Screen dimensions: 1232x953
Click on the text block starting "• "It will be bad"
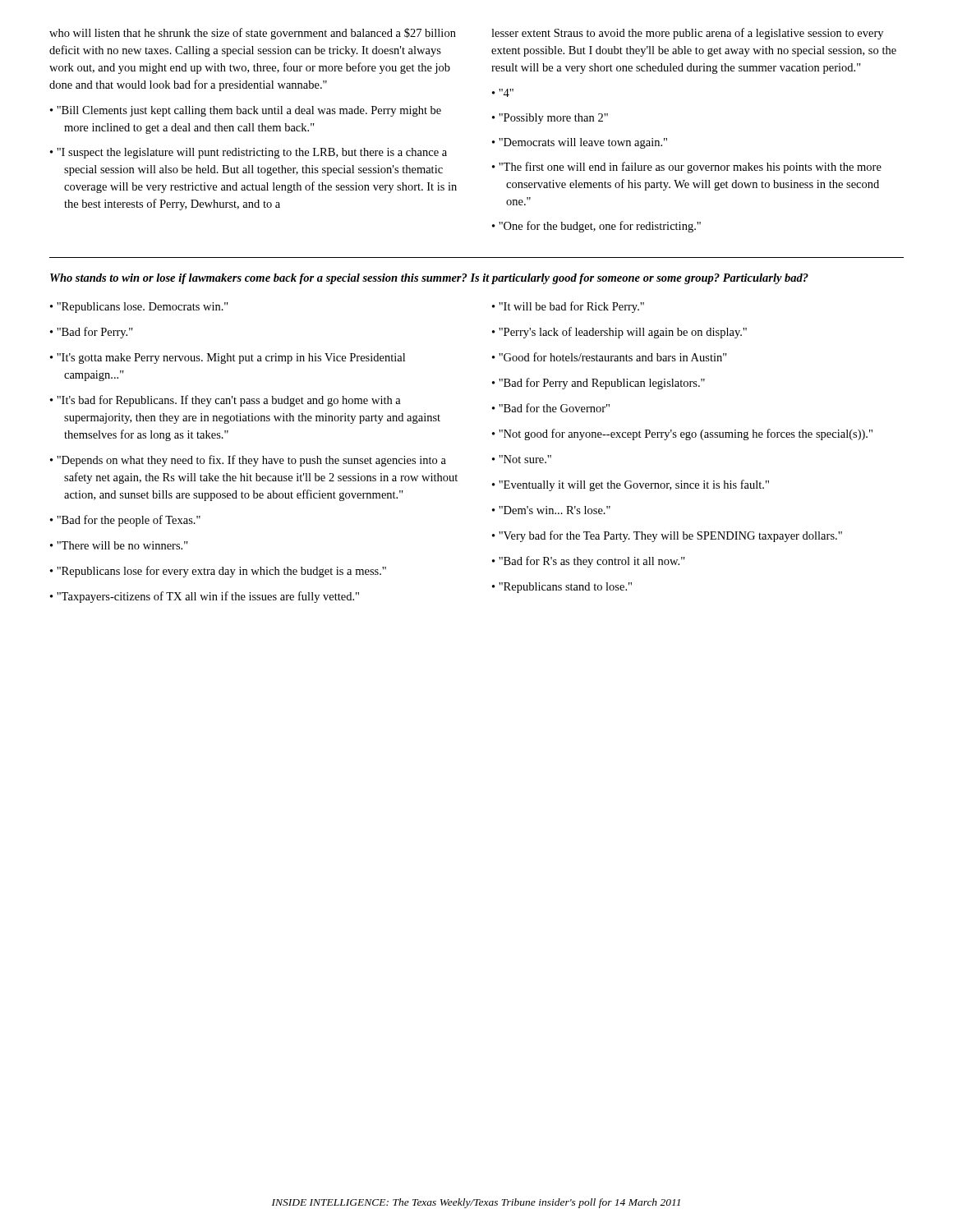pos(568,306)
